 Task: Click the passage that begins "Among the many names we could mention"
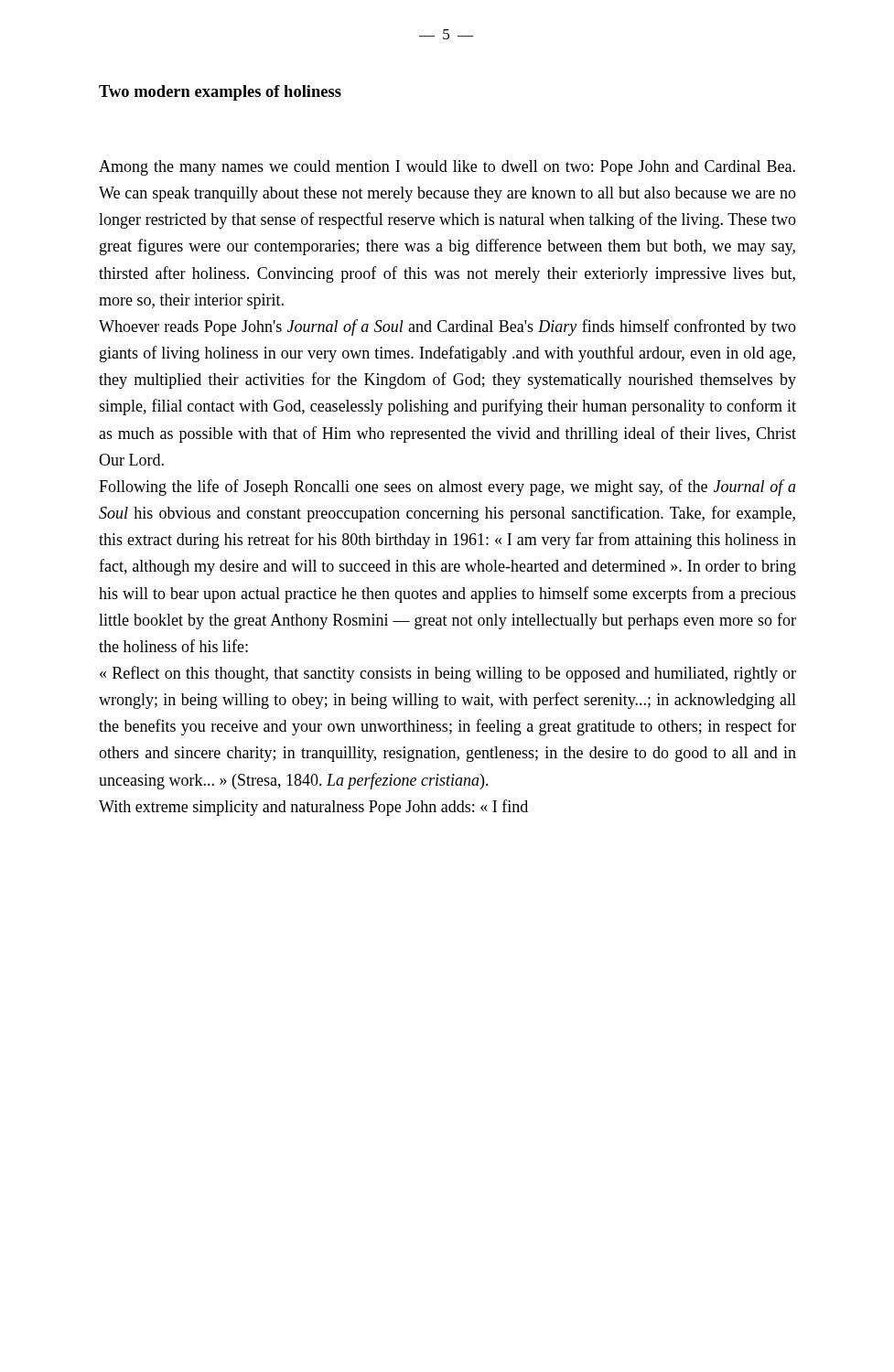pyautogui.click(x=447, y=487)
